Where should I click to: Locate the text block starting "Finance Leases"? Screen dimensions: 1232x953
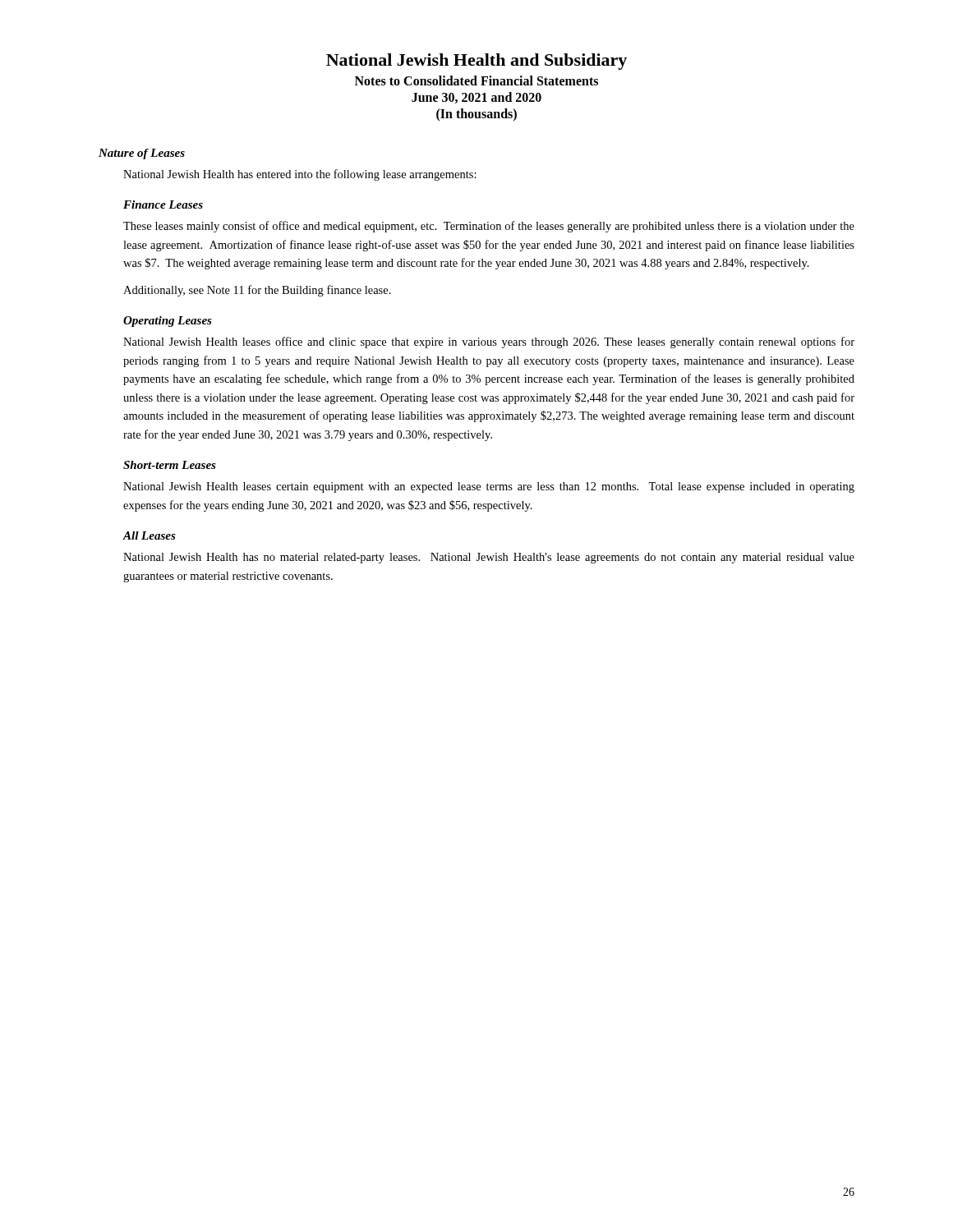(163, 205)
